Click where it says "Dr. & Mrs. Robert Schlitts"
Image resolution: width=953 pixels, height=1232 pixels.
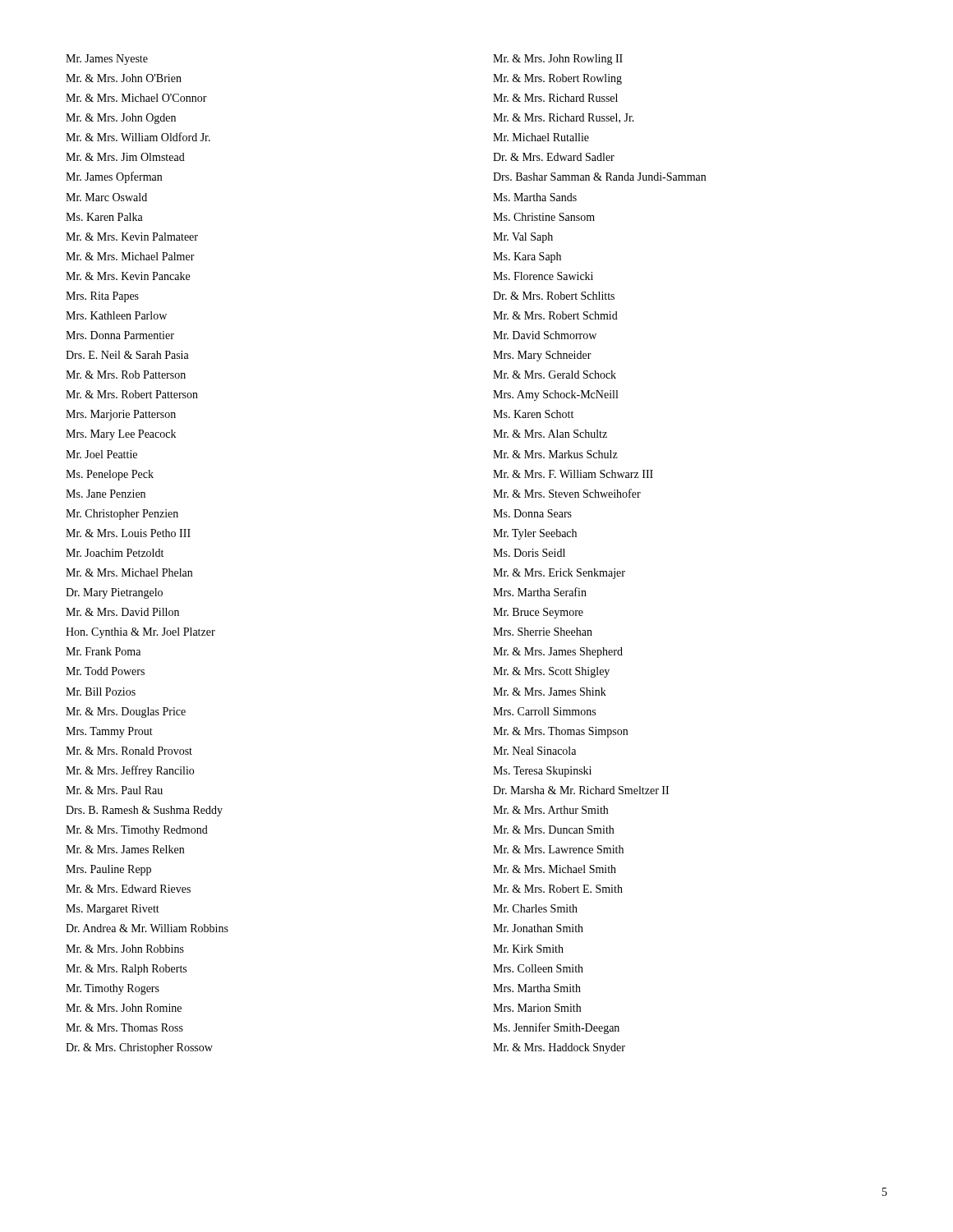[x=554, y=296]
